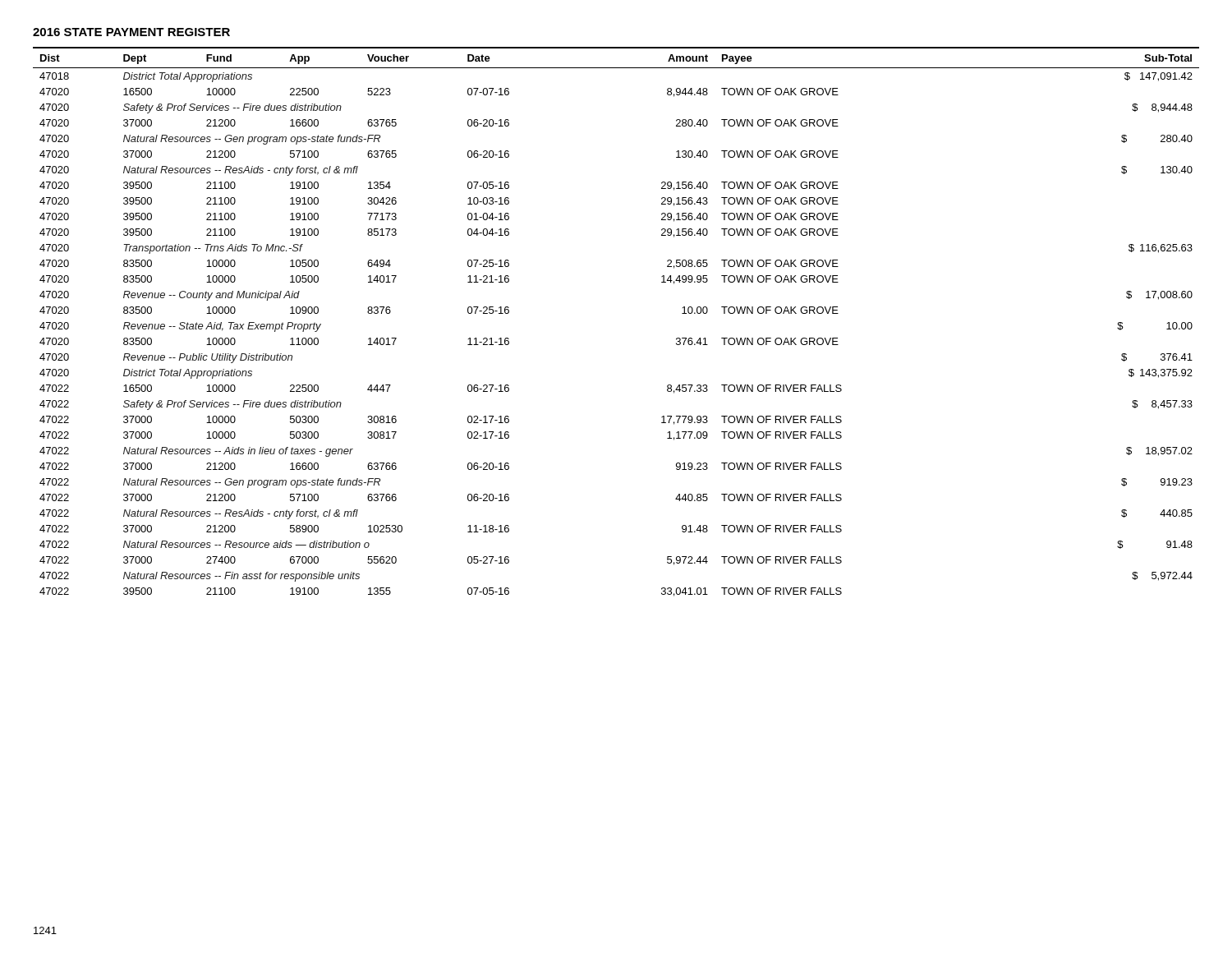This screenshot has width=1232, height=953.
Task: Find the region starting "2016 STATE PAYMENT REGISTER"
Action: (x=132, y=32)
